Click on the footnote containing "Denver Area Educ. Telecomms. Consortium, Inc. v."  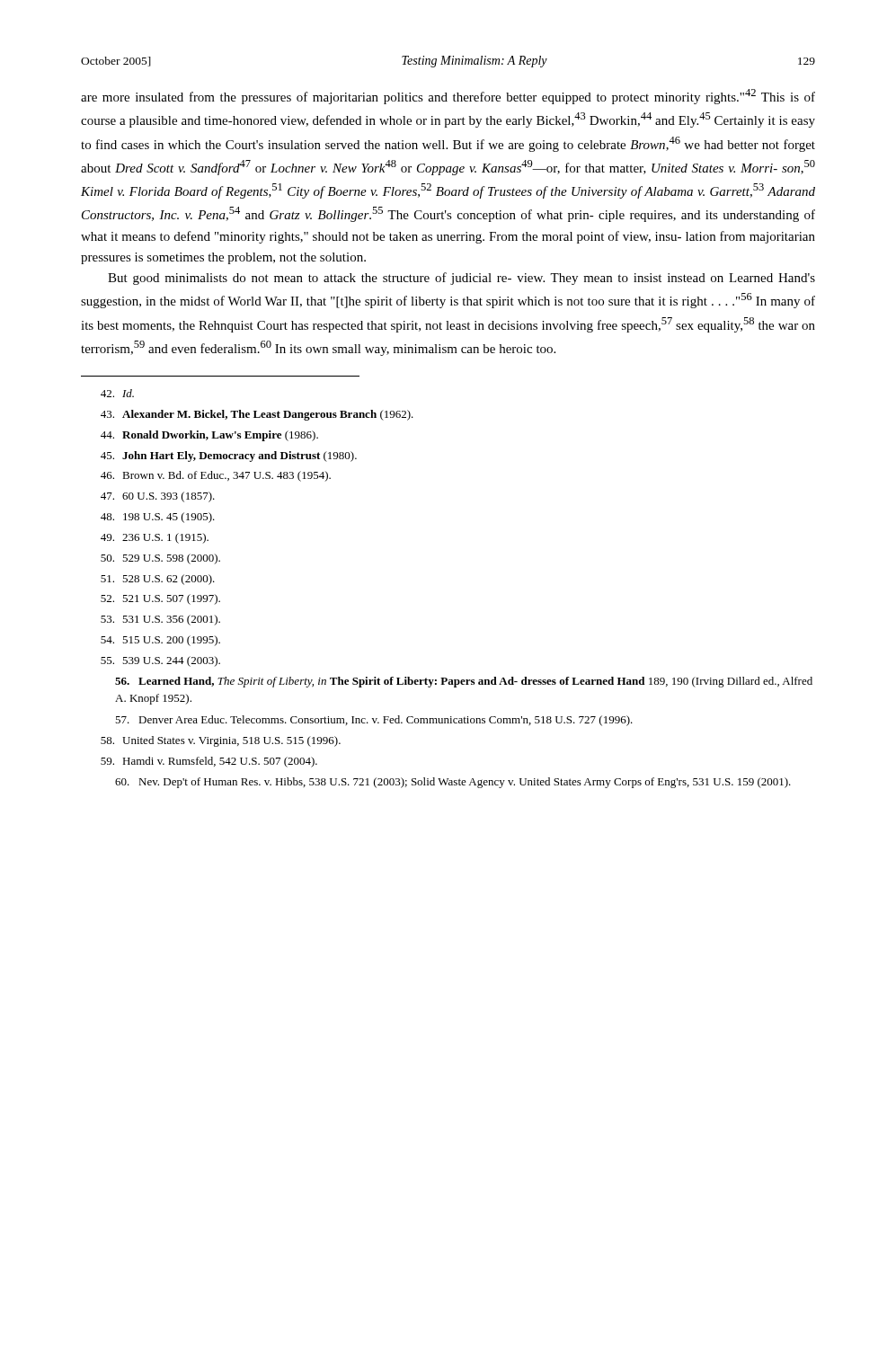(x=374, y=719)
